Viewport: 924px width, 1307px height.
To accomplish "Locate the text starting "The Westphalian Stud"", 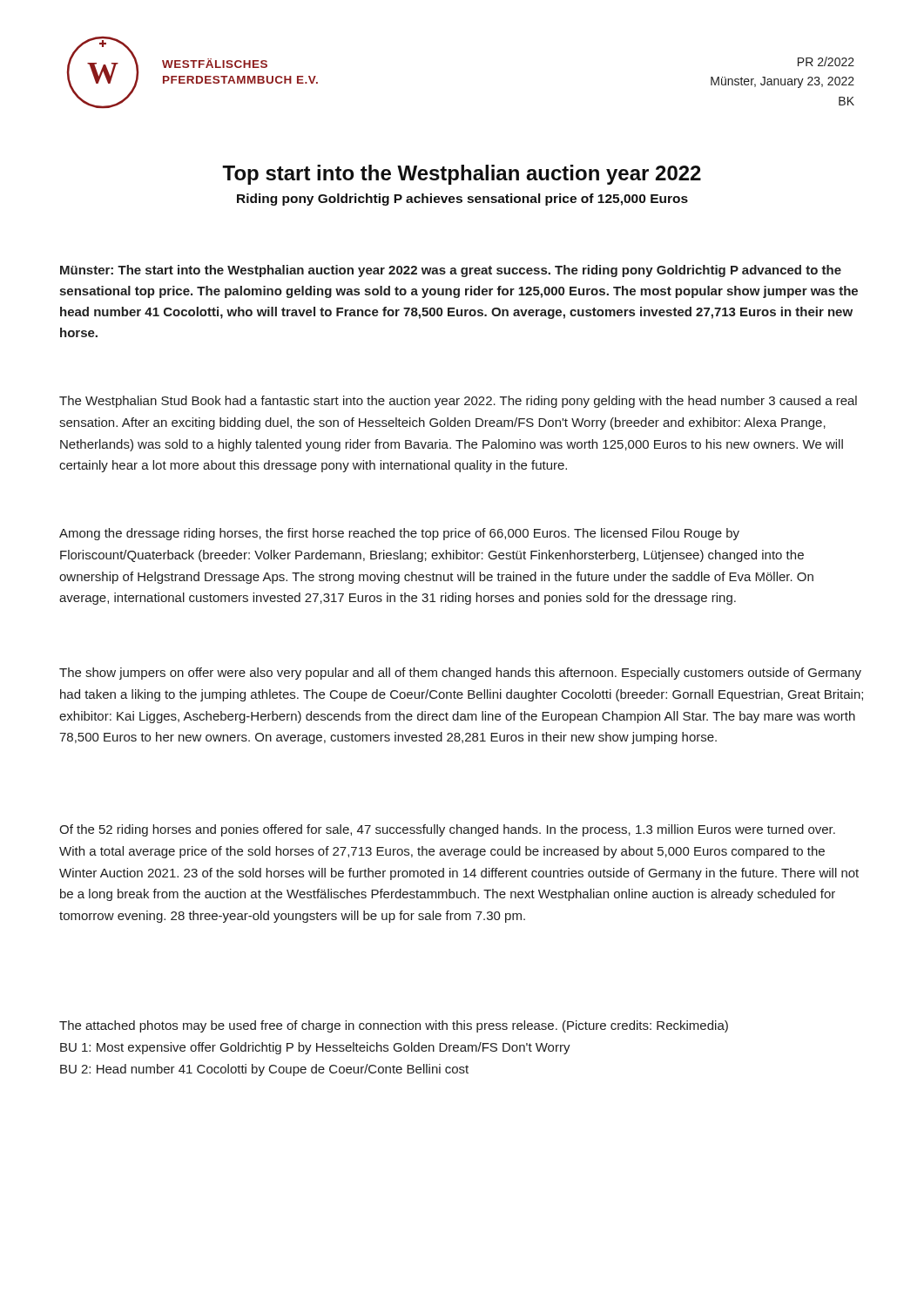I will [x=458, y=433].
